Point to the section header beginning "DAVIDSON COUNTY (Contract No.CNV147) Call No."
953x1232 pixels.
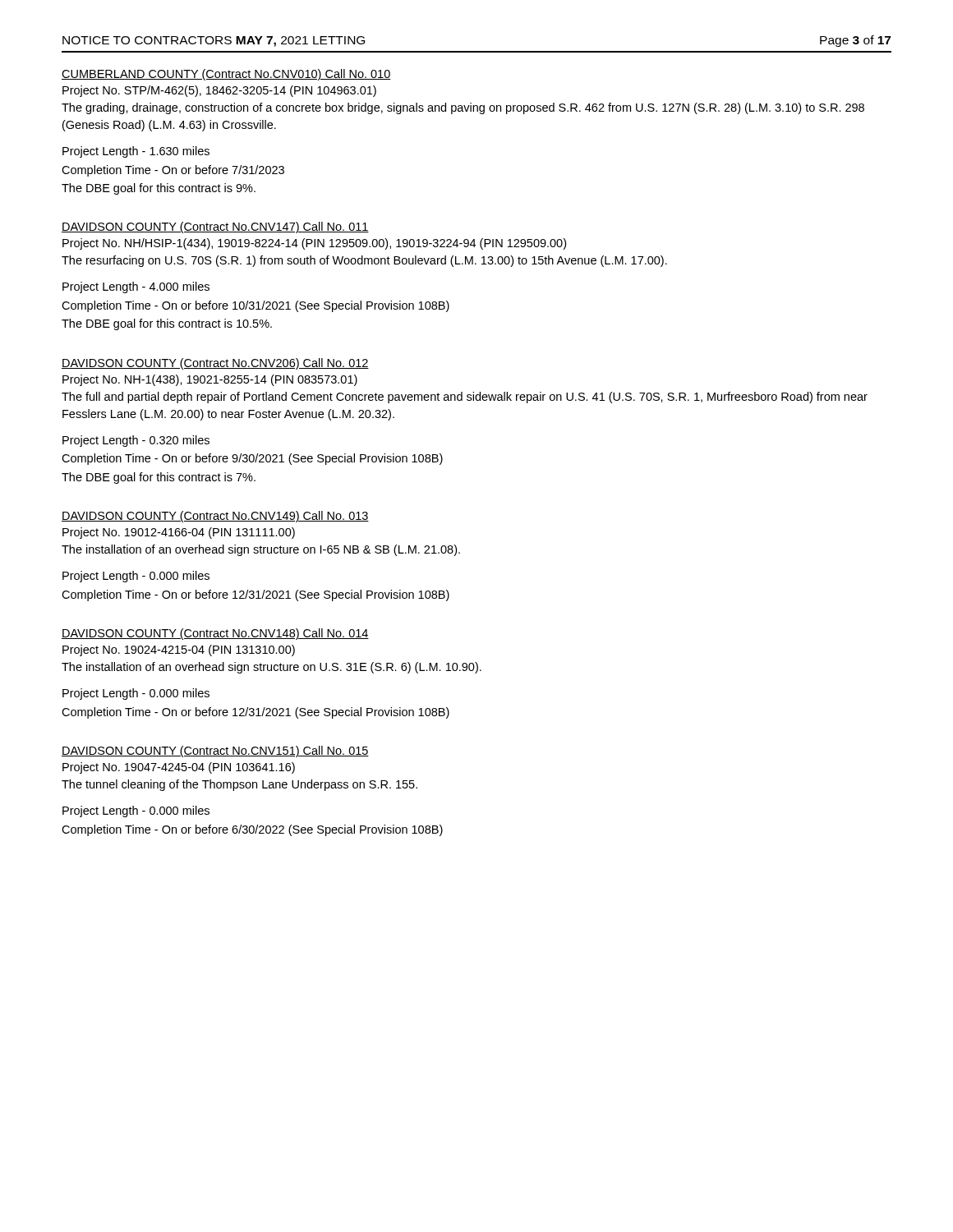pyautogui.click(x=215, y=227)
